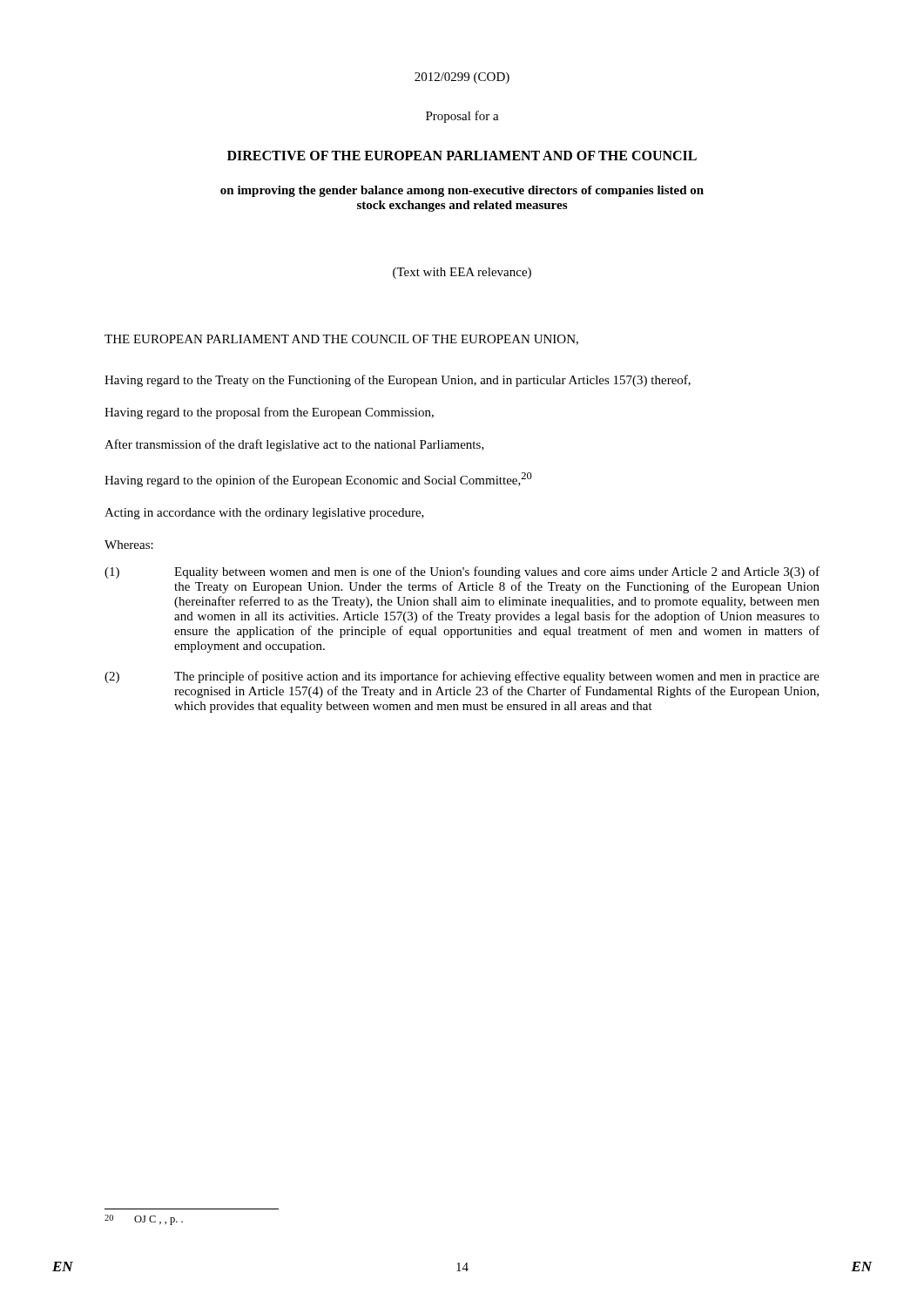924x1307 pixels.
Task: Click on the element starting "on improving the gender balance among"
Action: pyautogui.click(x=462, y=197)
